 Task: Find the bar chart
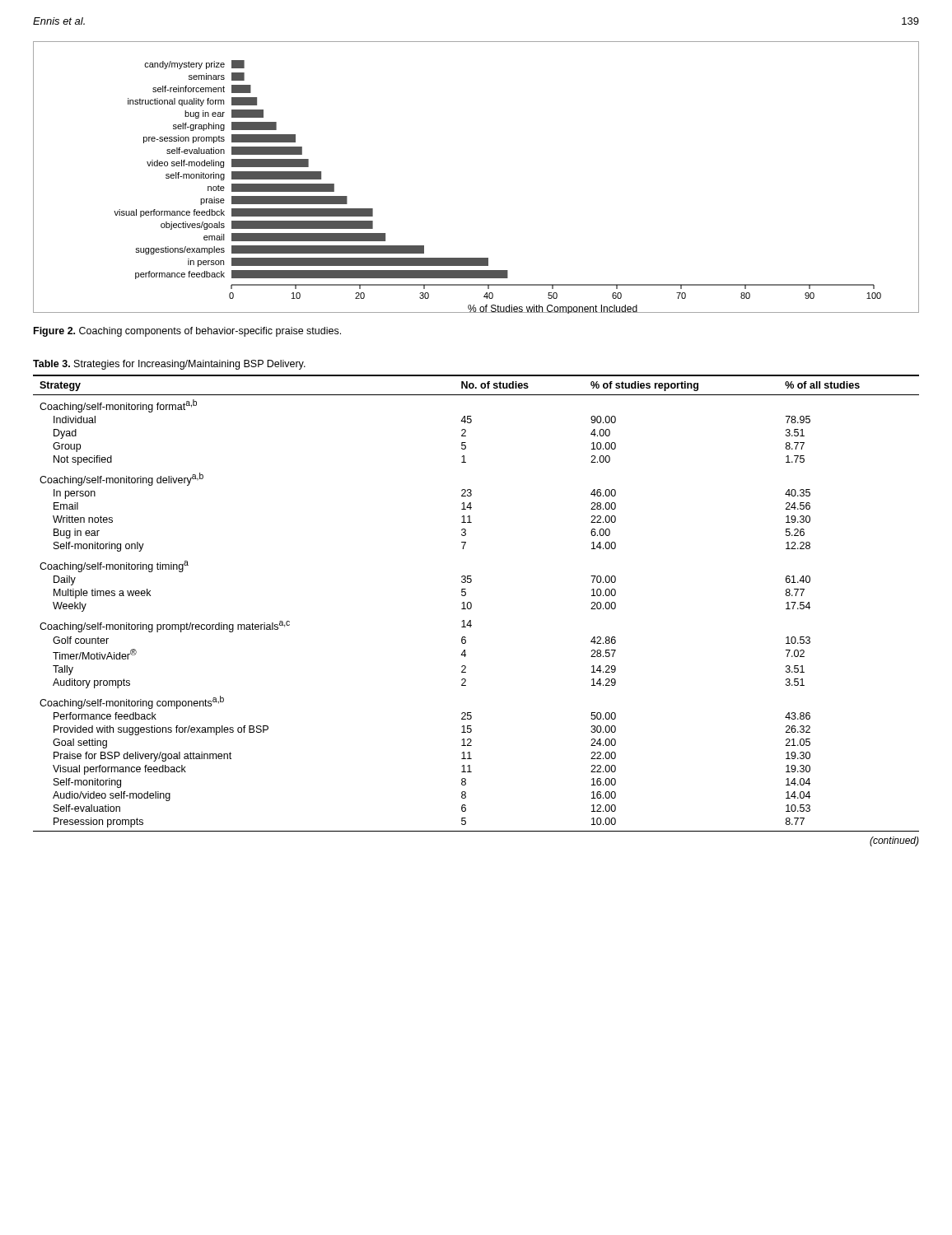(476, 177)
